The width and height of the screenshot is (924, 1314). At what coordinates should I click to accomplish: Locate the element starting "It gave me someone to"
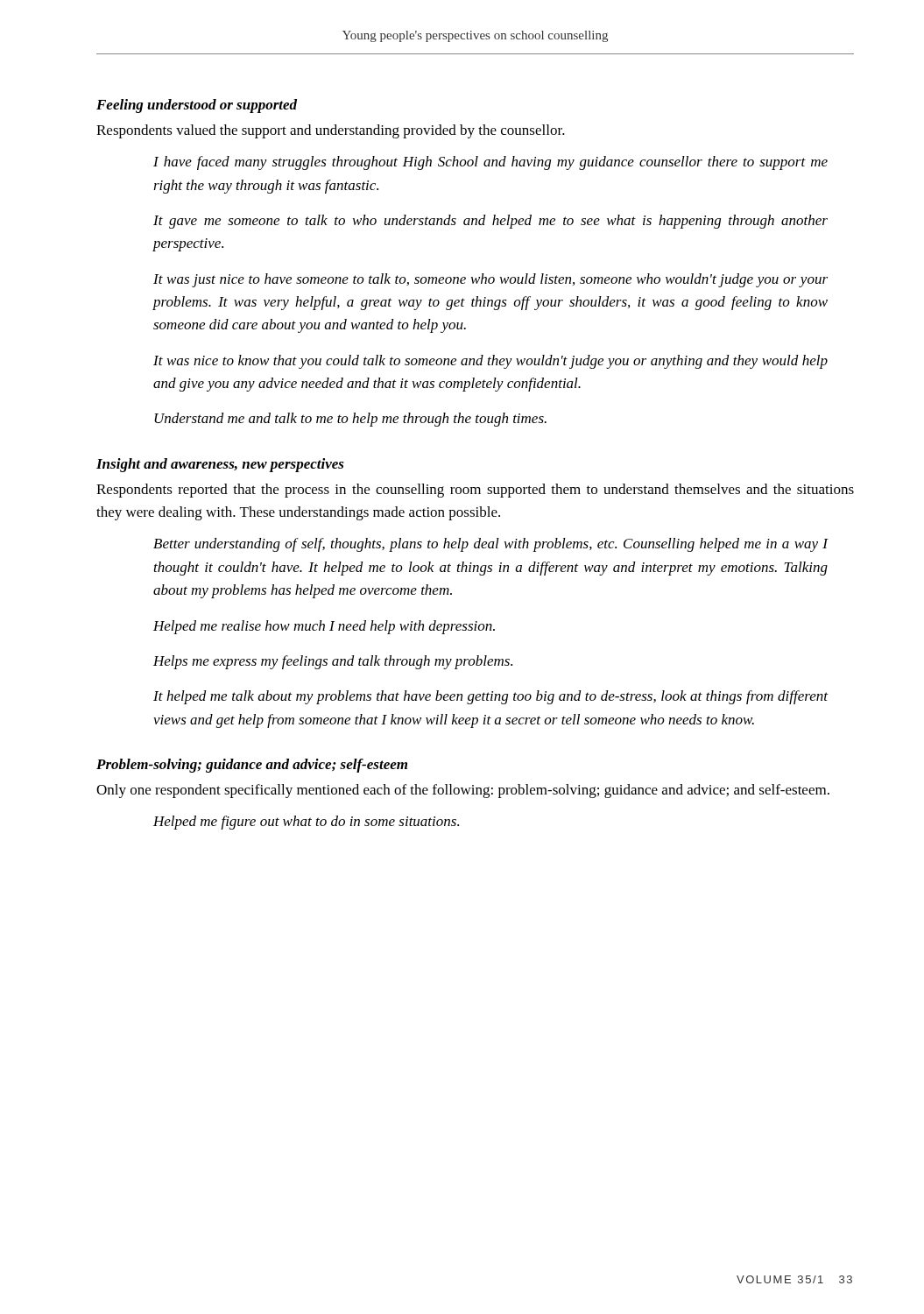(490, 232)
